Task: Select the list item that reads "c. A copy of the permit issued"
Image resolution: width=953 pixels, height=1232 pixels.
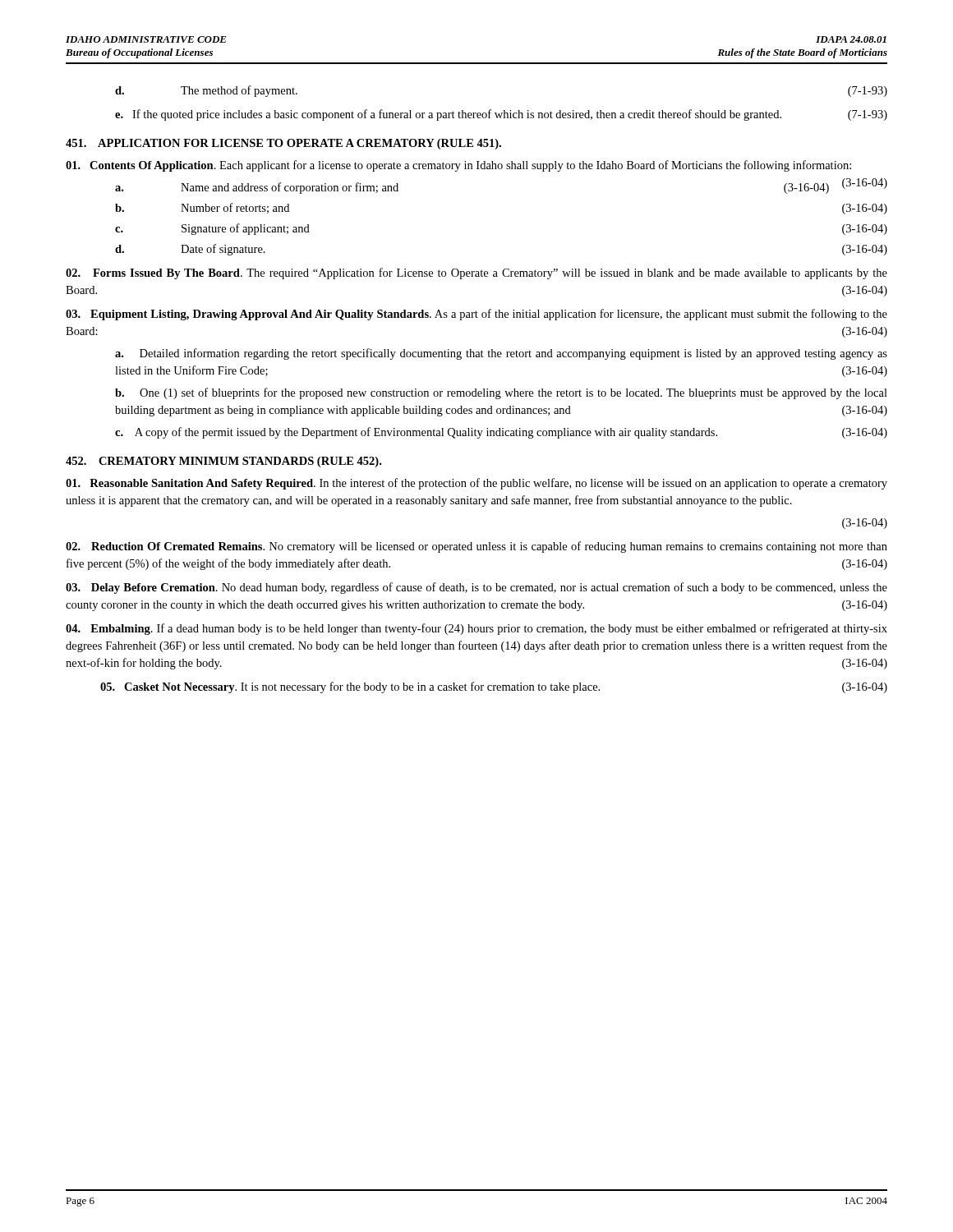Action: 501,433
